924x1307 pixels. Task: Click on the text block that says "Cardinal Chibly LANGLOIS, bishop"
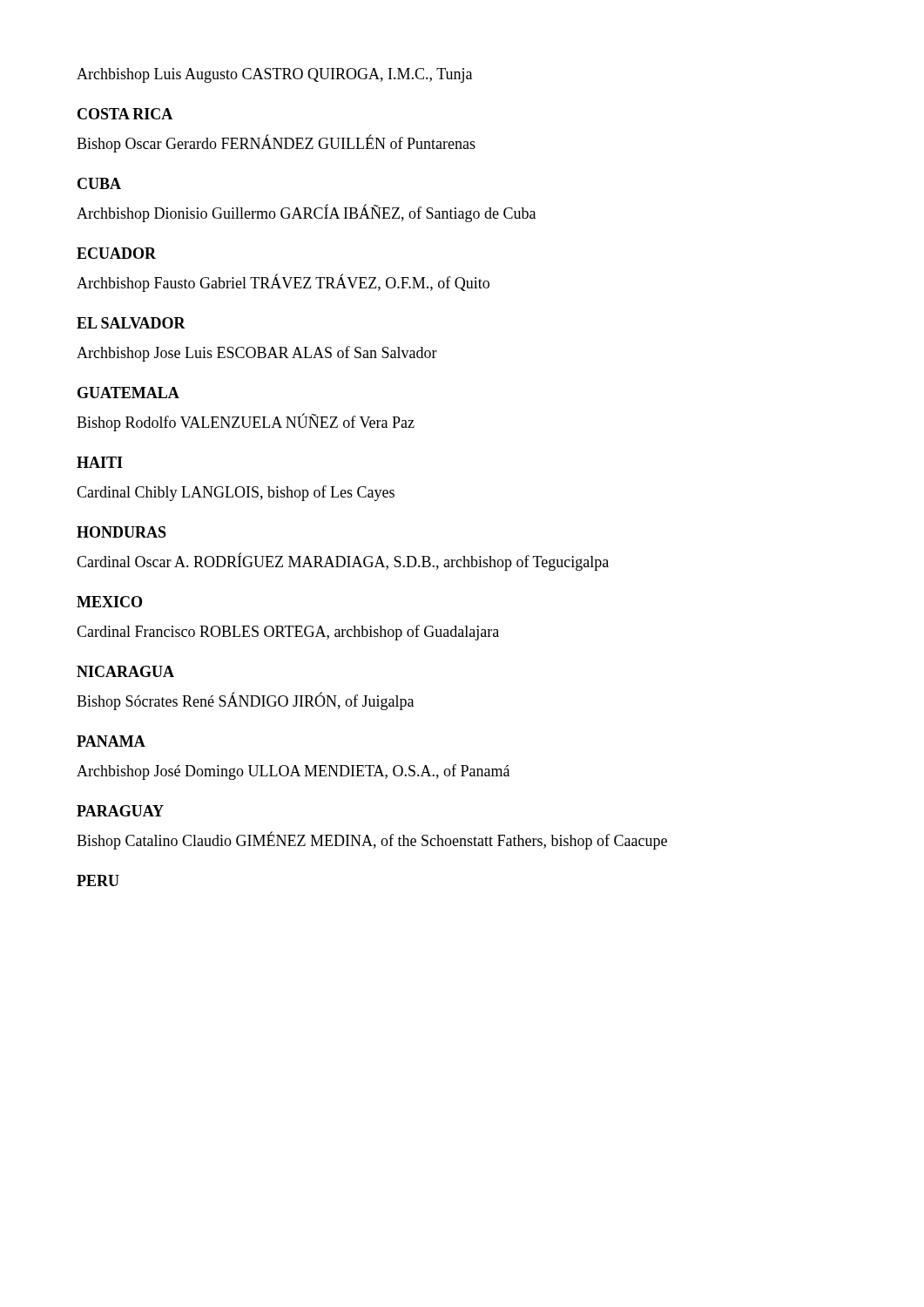[236, 493]
